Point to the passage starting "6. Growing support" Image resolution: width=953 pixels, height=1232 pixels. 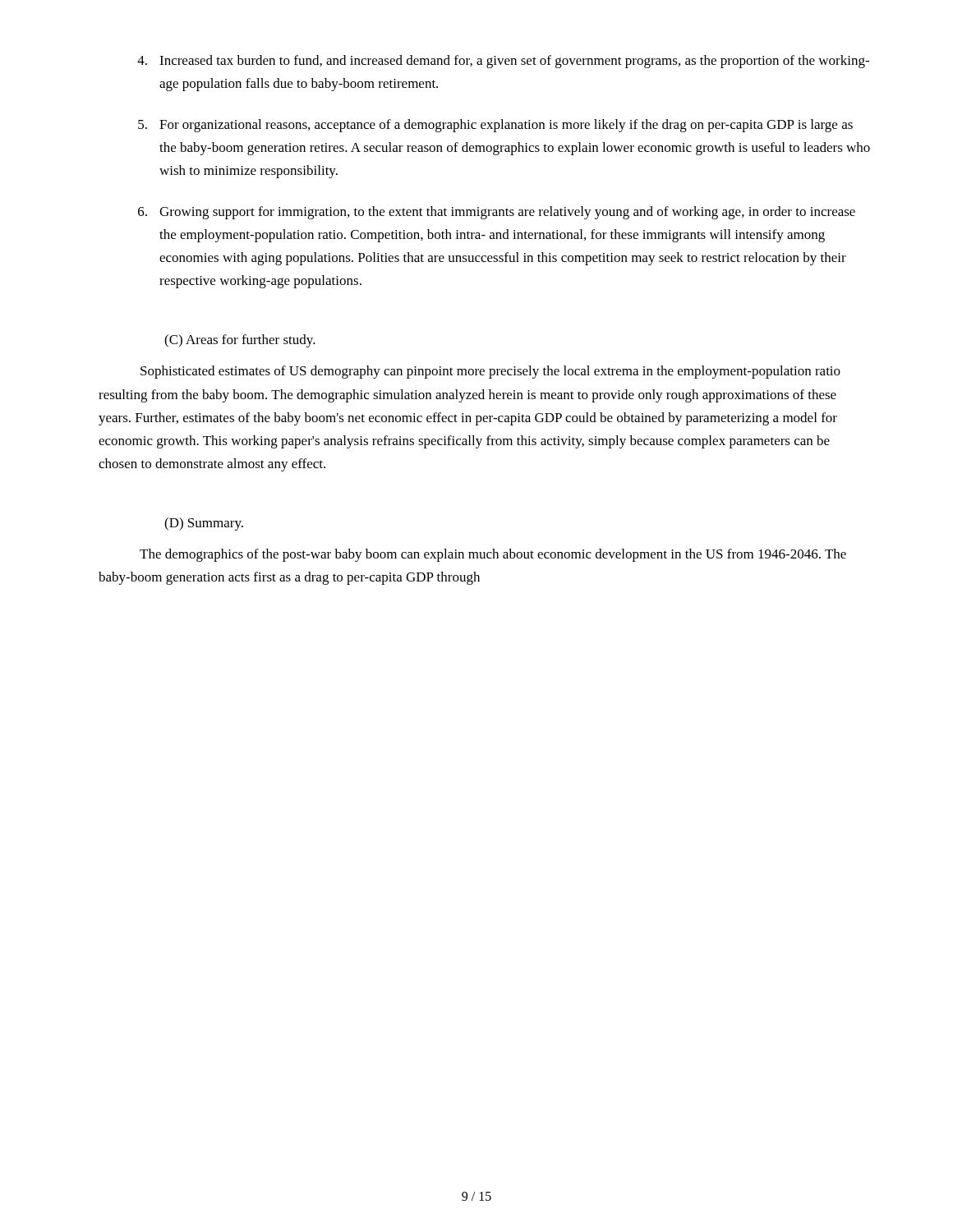(x=485, y=247)
